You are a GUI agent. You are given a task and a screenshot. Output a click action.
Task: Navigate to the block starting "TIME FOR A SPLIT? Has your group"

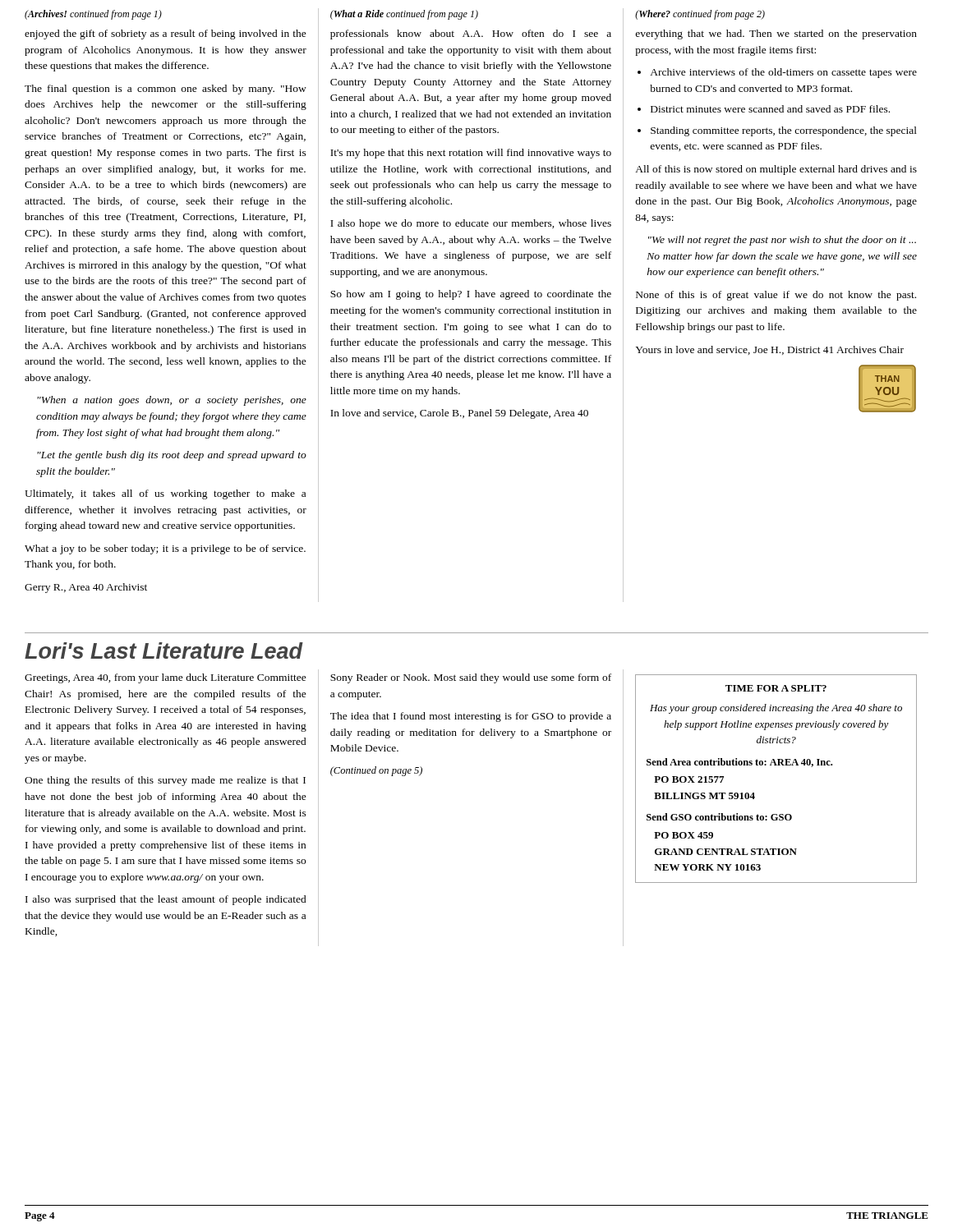(x=776, y=778)
